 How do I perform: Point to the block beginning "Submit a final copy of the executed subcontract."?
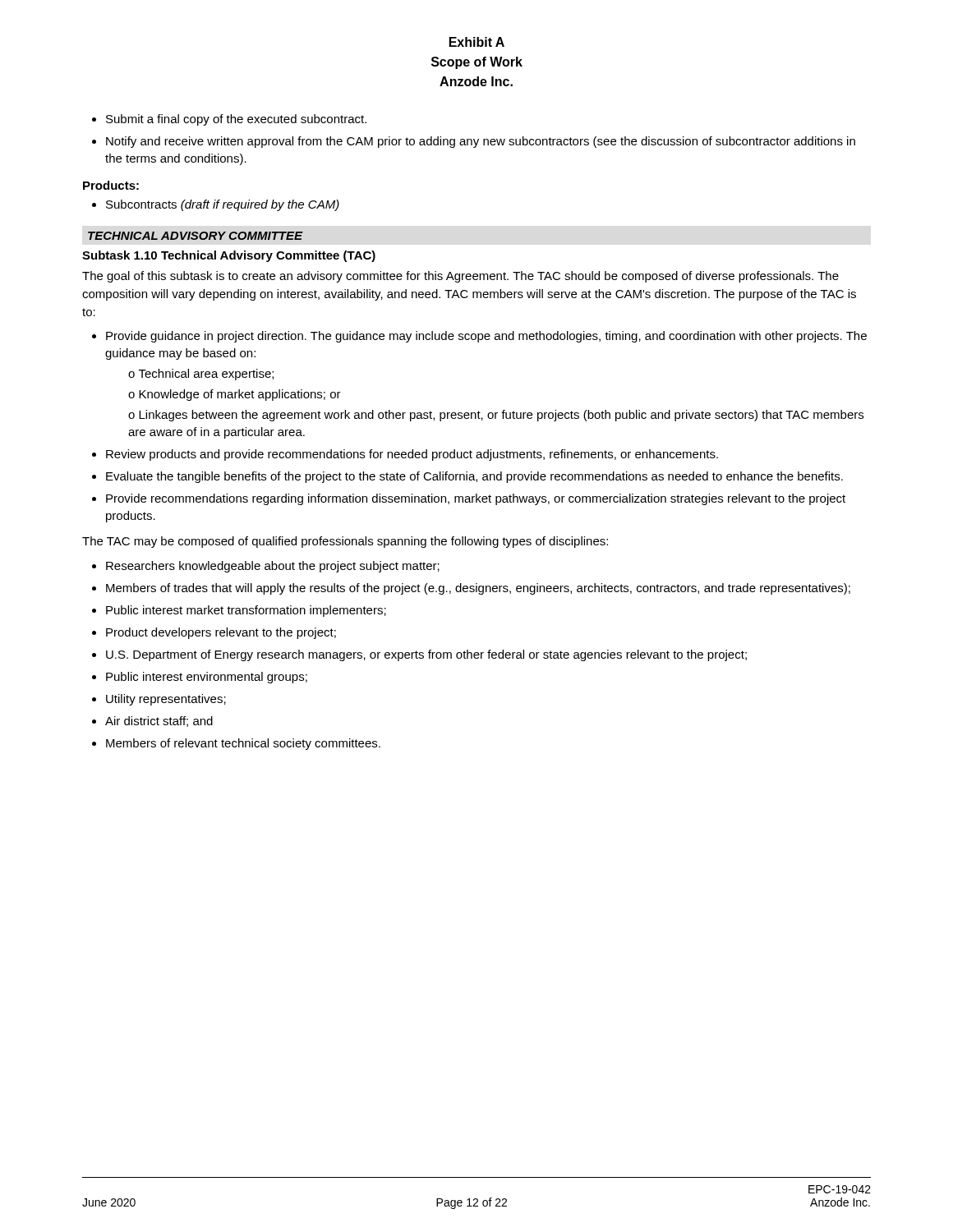(x=476, y=138)
